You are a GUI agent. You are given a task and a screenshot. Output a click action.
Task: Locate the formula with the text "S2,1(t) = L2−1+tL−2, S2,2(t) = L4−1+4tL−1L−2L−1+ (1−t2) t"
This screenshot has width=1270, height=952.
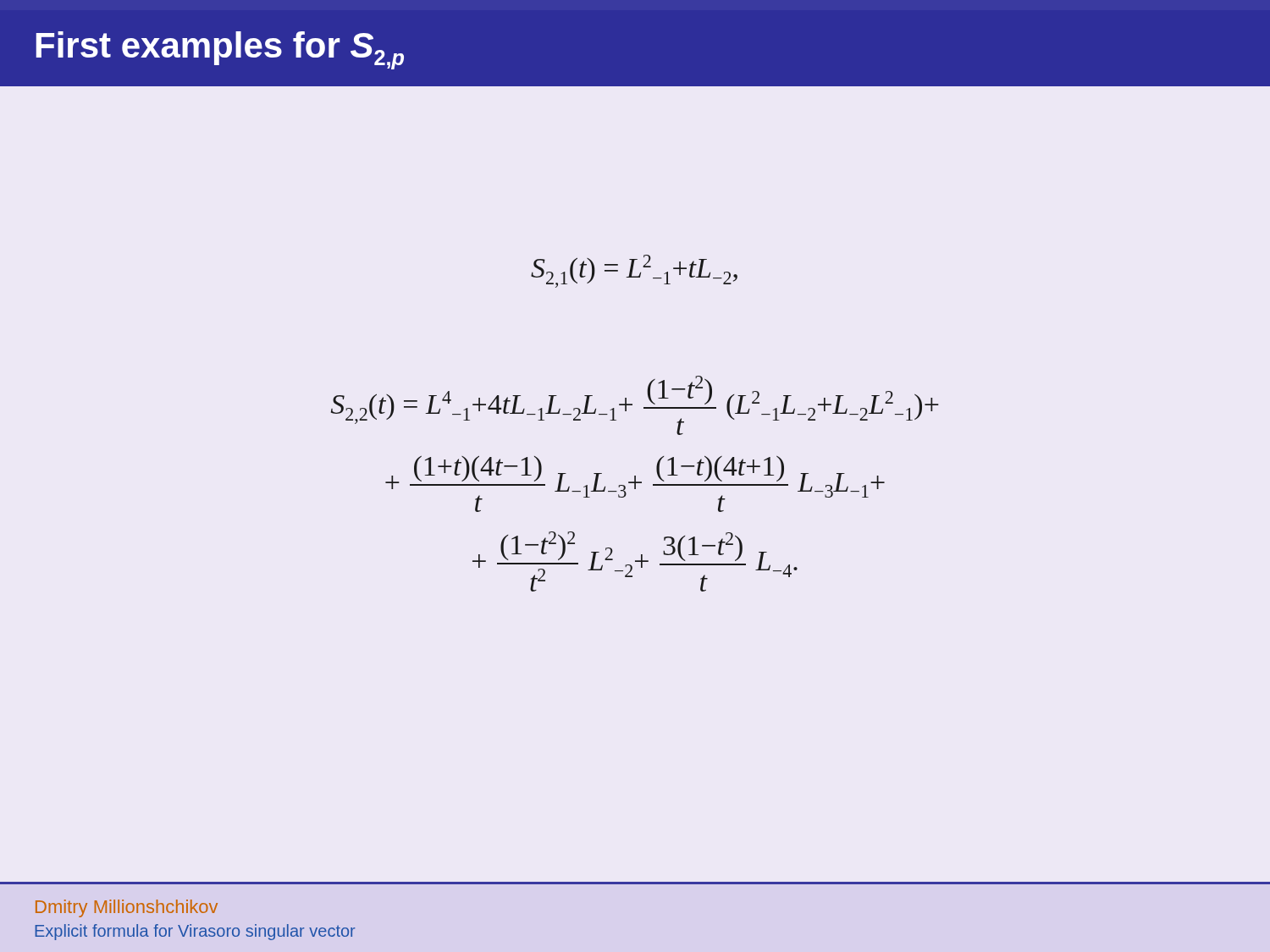[635, 423]
